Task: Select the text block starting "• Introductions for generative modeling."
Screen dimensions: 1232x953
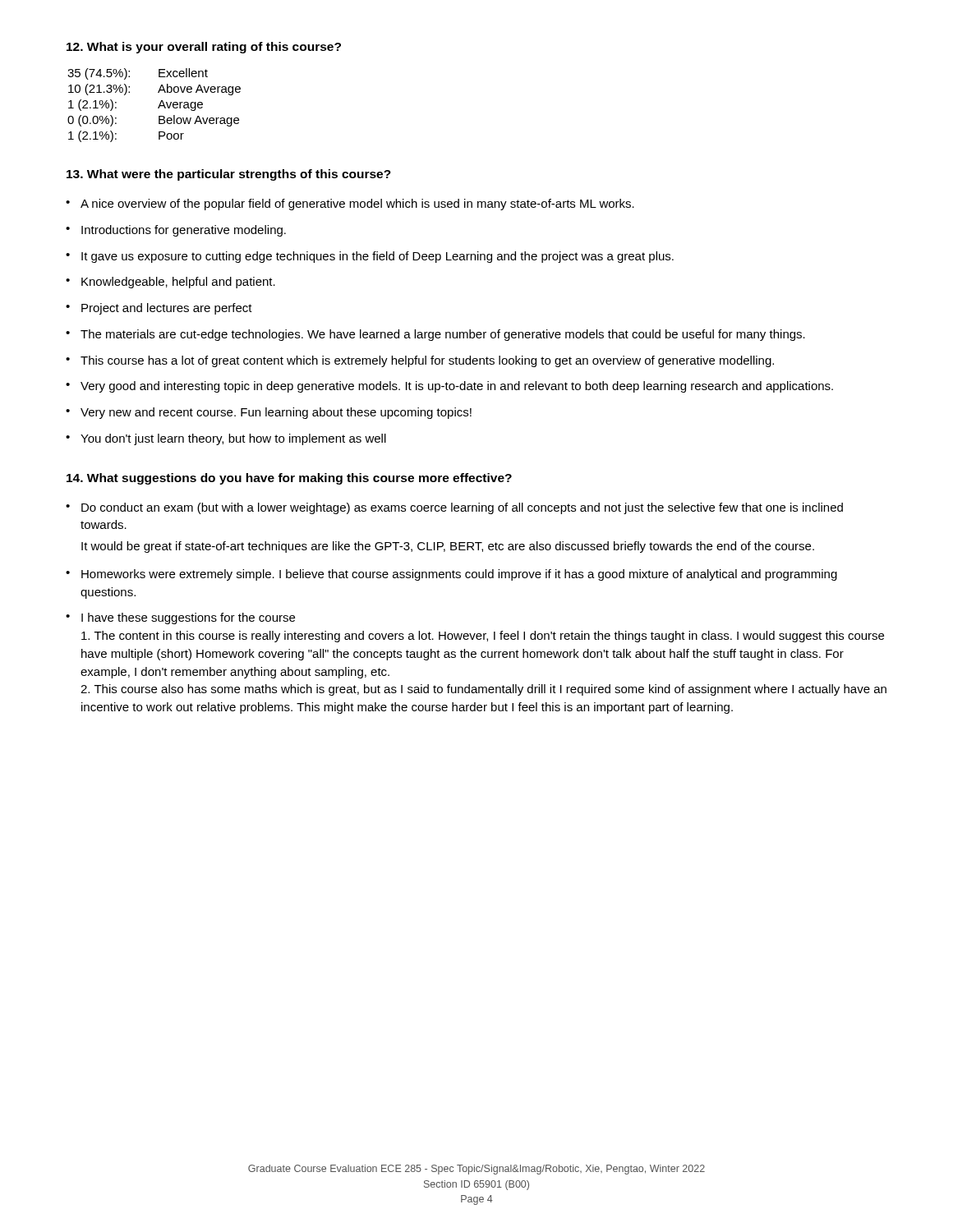Action: point(176,231)
